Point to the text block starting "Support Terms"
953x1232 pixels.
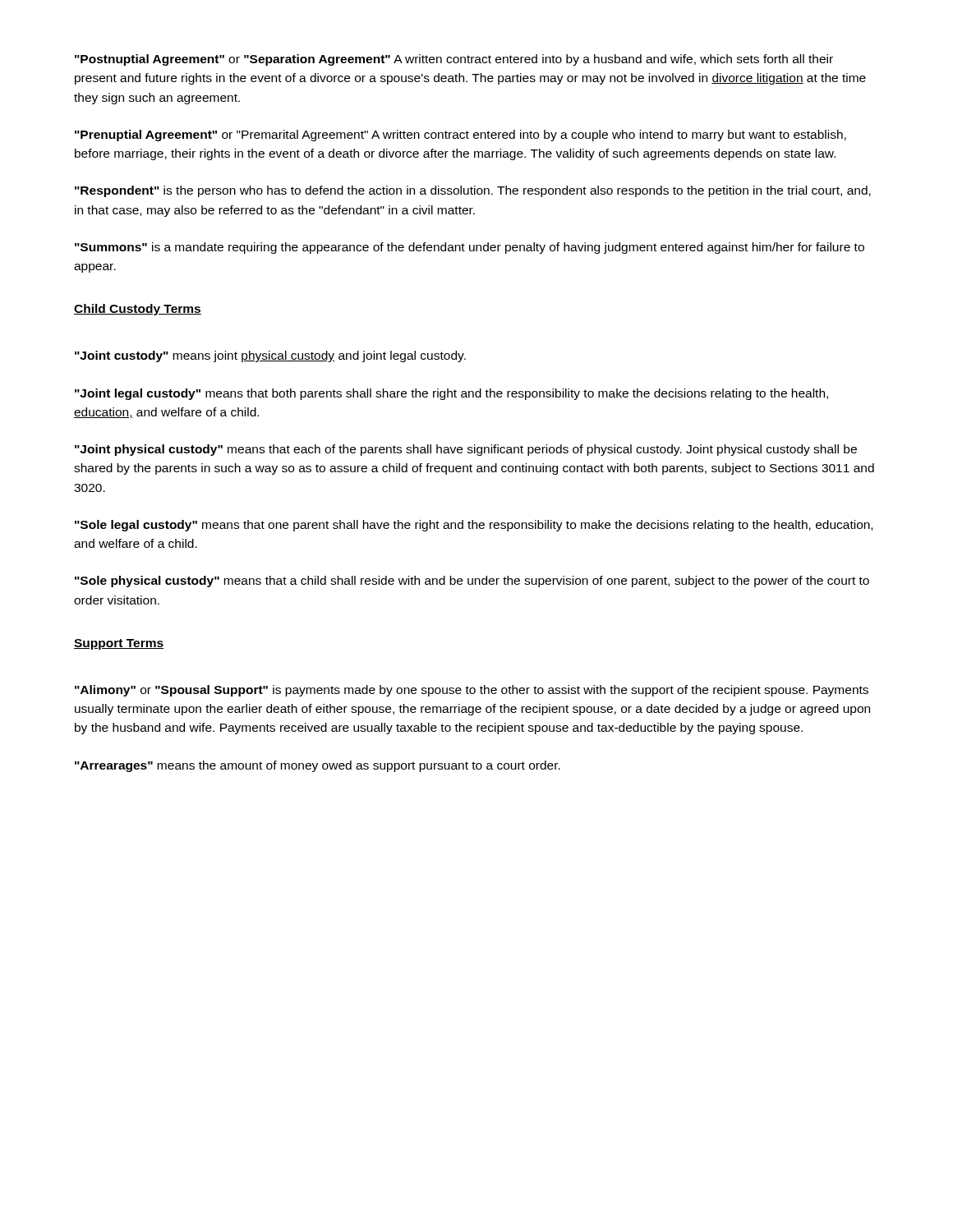(119, 643)
